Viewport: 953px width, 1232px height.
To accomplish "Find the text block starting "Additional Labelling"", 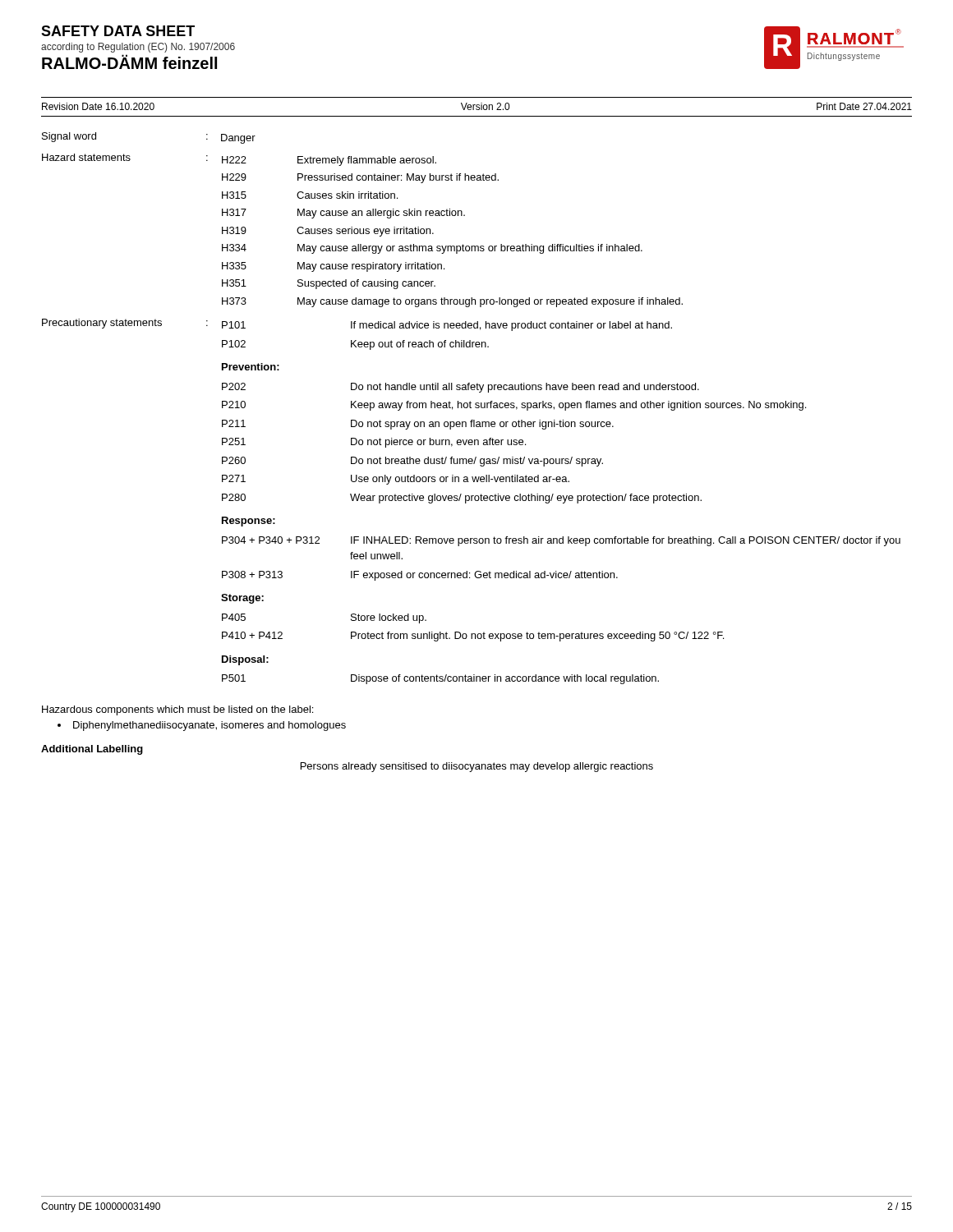I will [x=92, y=748].
